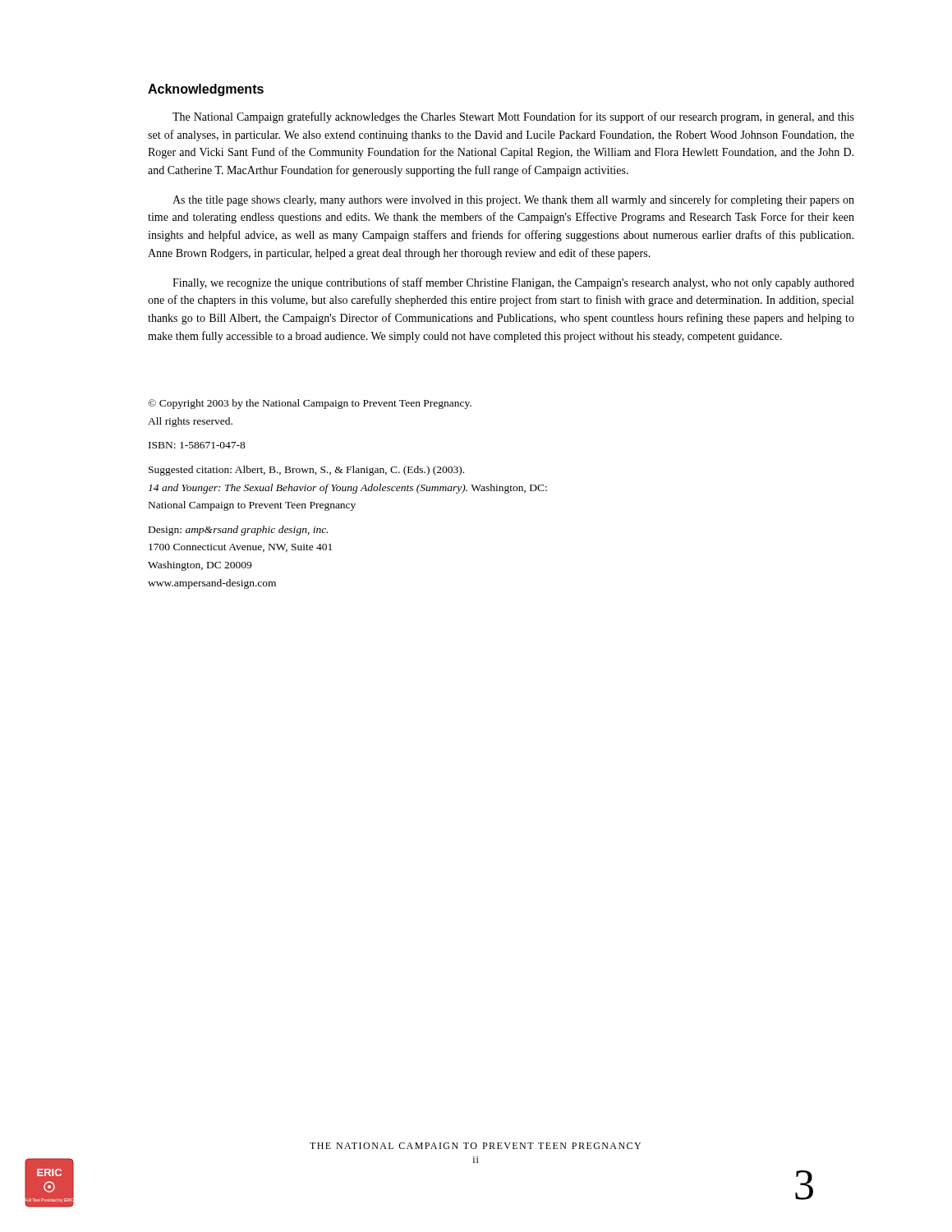This screenshot has height=1232, width=952.
Task: Find the block on this page that starts "As the title page shows clearly, many authors"
Action: click(x=501, y=227)
